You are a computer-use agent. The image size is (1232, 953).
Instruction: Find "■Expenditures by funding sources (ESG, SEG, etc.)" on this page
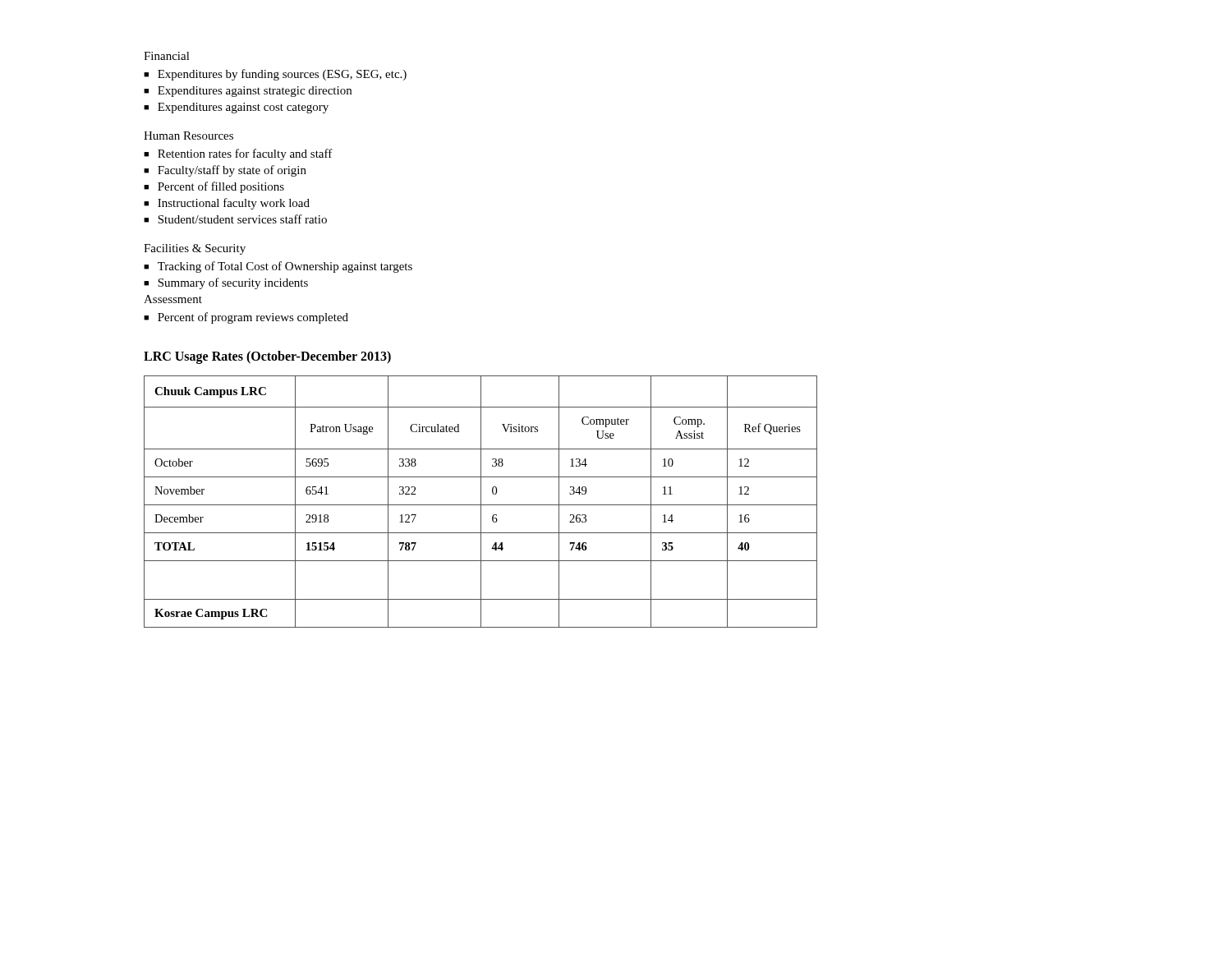click(275, 74)
